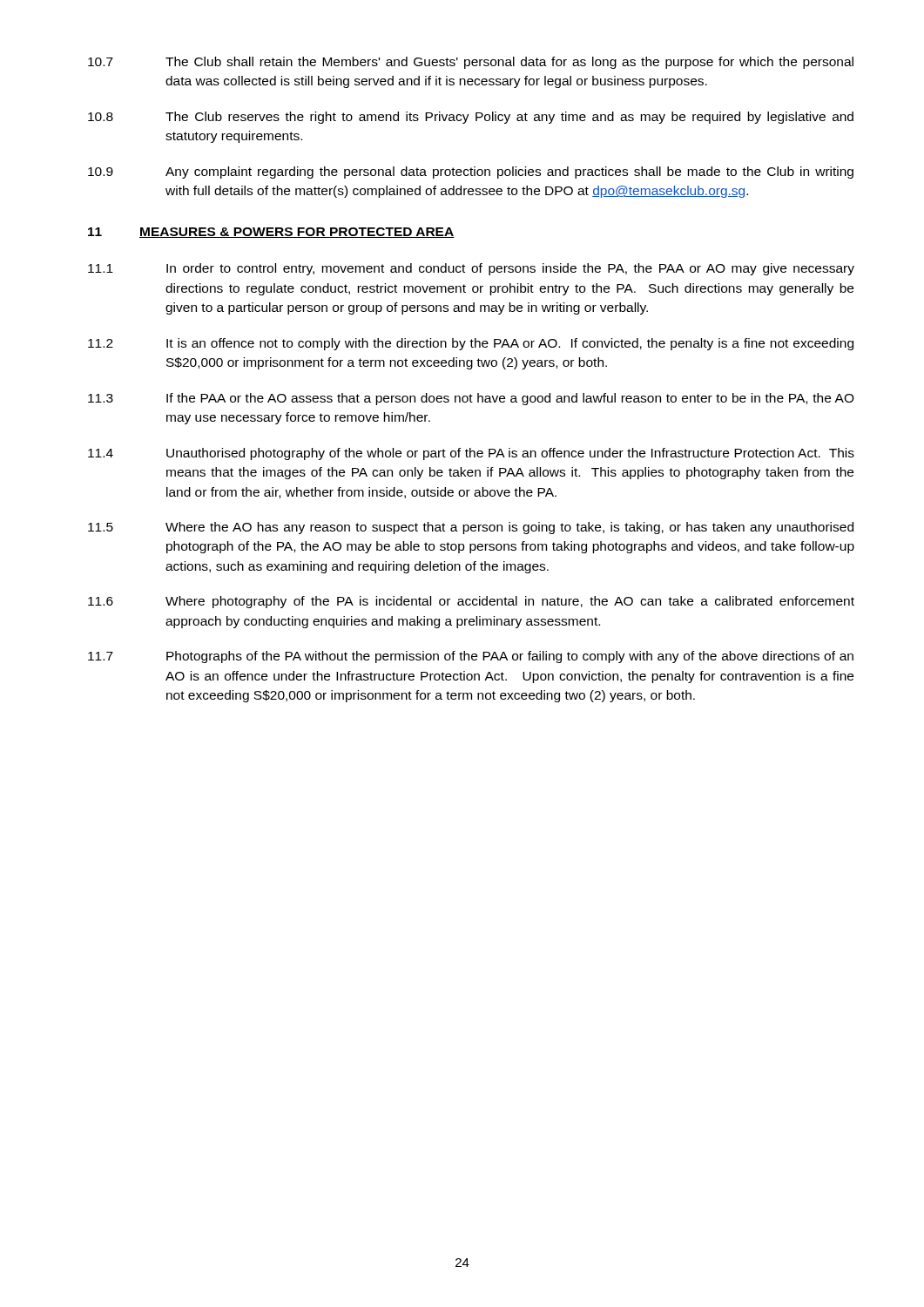Where is the passage that starts "11.4 Unauthorised photography of the whole or part"?

click(471, 472)
